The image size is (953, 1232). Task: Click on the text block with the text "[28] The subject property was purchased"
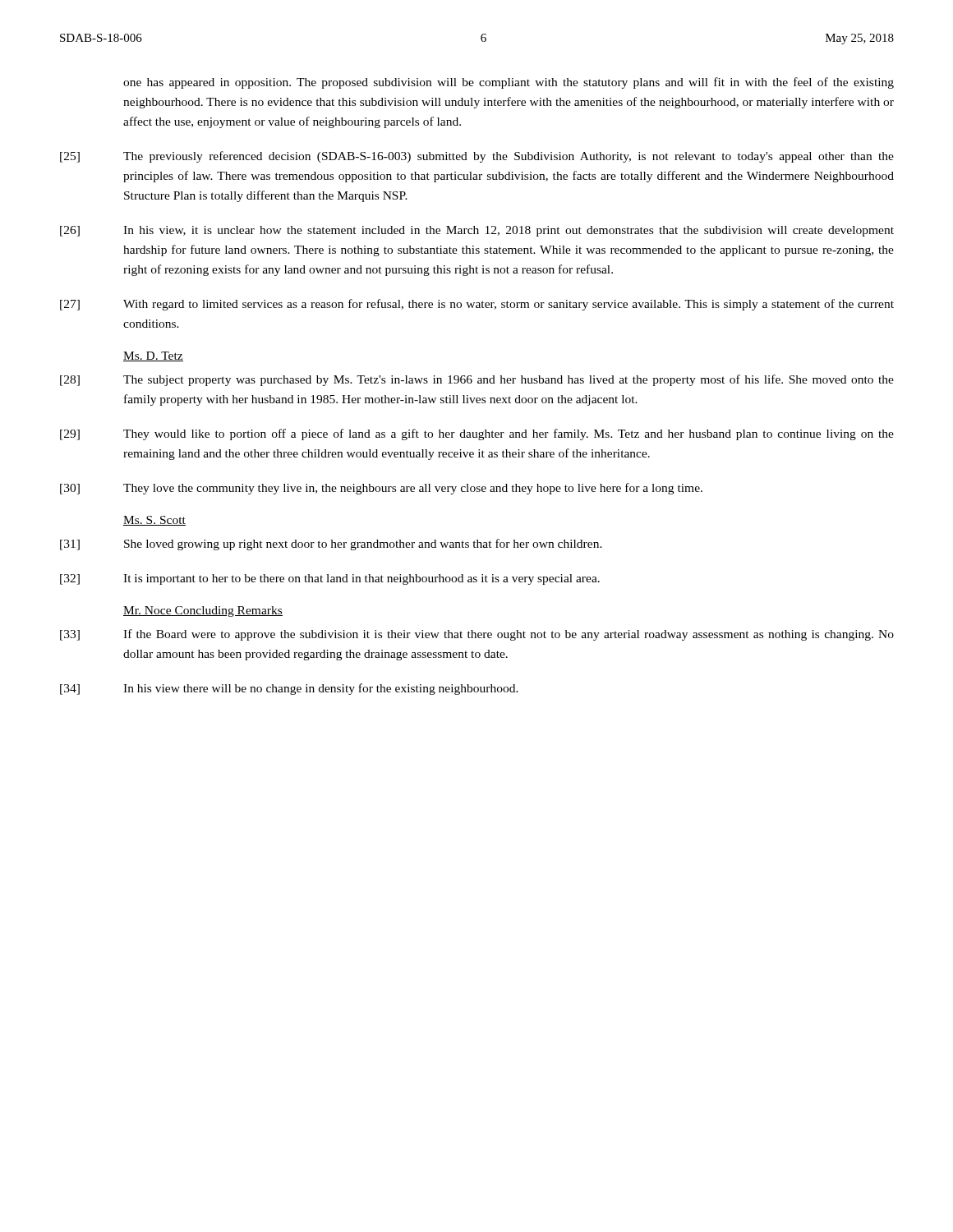pyautogui.click(x=476, y=389)
